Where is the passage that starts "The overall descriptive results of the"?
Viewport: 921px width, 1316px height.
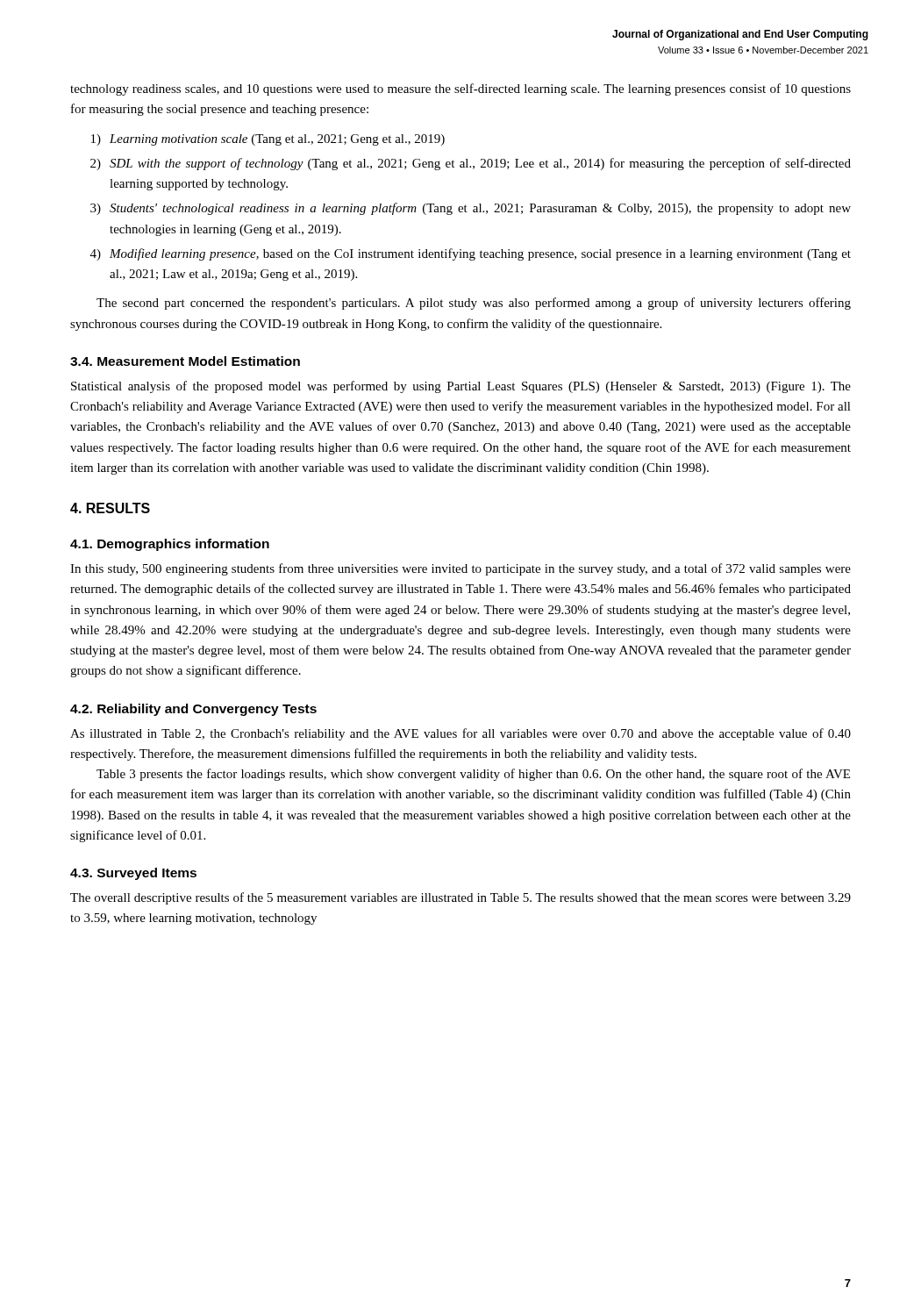(460, 908)
